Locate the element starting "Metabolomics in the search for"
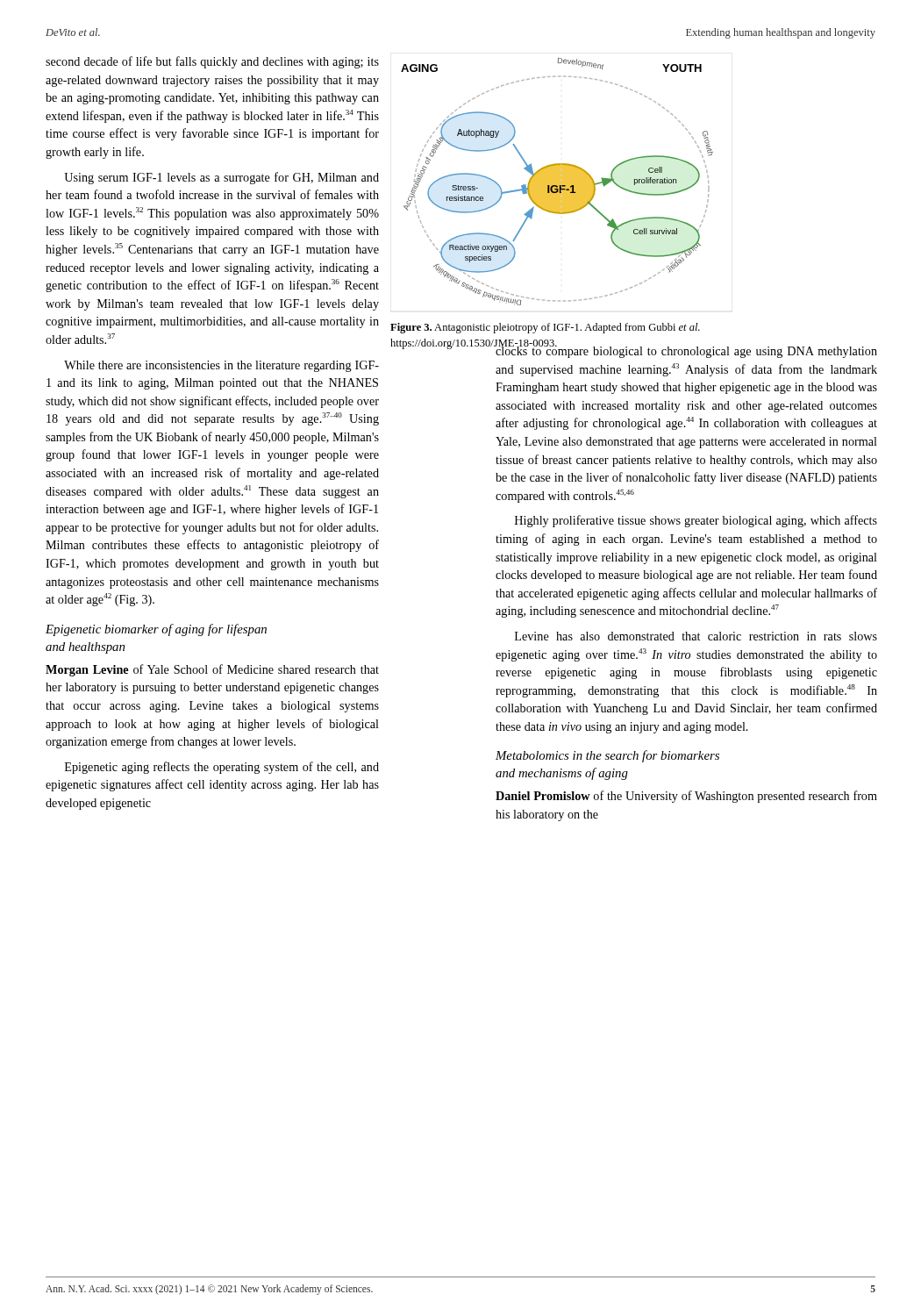The height and width of the screenshot is (1316, 921). (608, 765)
